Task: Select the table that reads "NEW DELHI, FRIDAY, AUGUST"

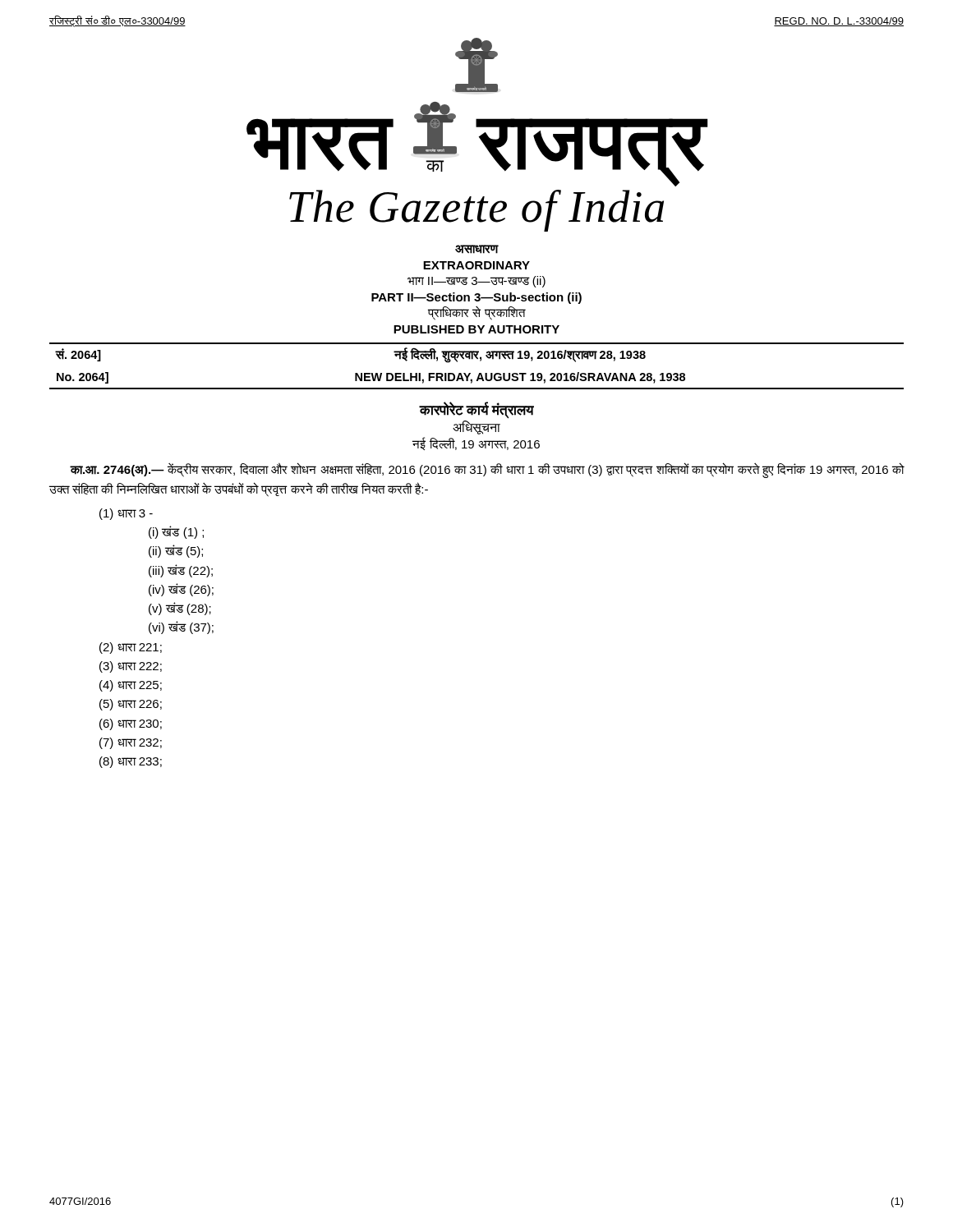Action: (476, 366)
